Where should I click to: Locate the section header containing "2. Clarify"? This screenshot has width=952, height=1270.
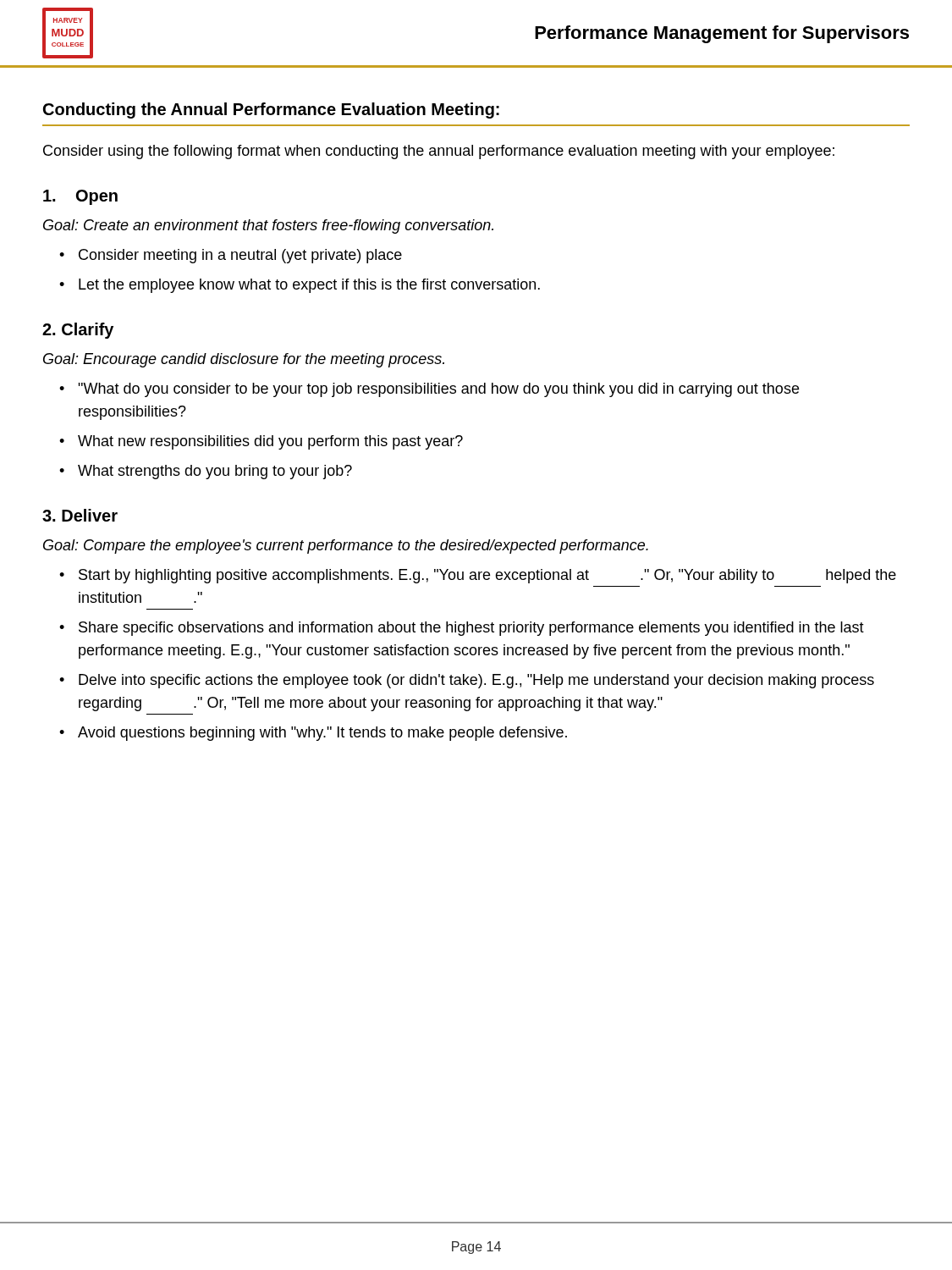(x=78, y=329)
